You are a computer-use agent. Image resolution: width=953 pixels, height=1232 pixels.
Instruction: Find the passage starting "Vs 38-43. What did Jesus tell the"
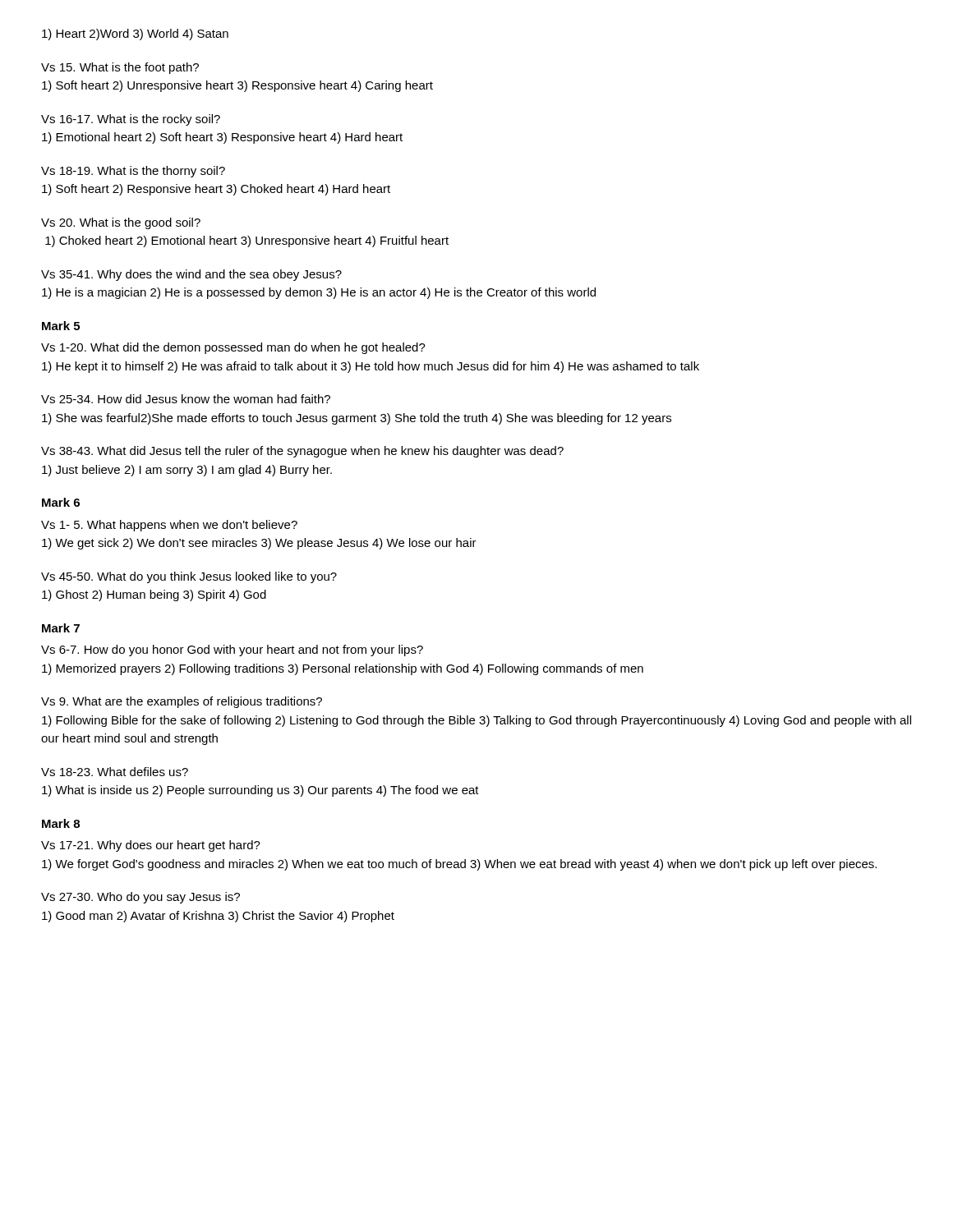coord(476,460)
